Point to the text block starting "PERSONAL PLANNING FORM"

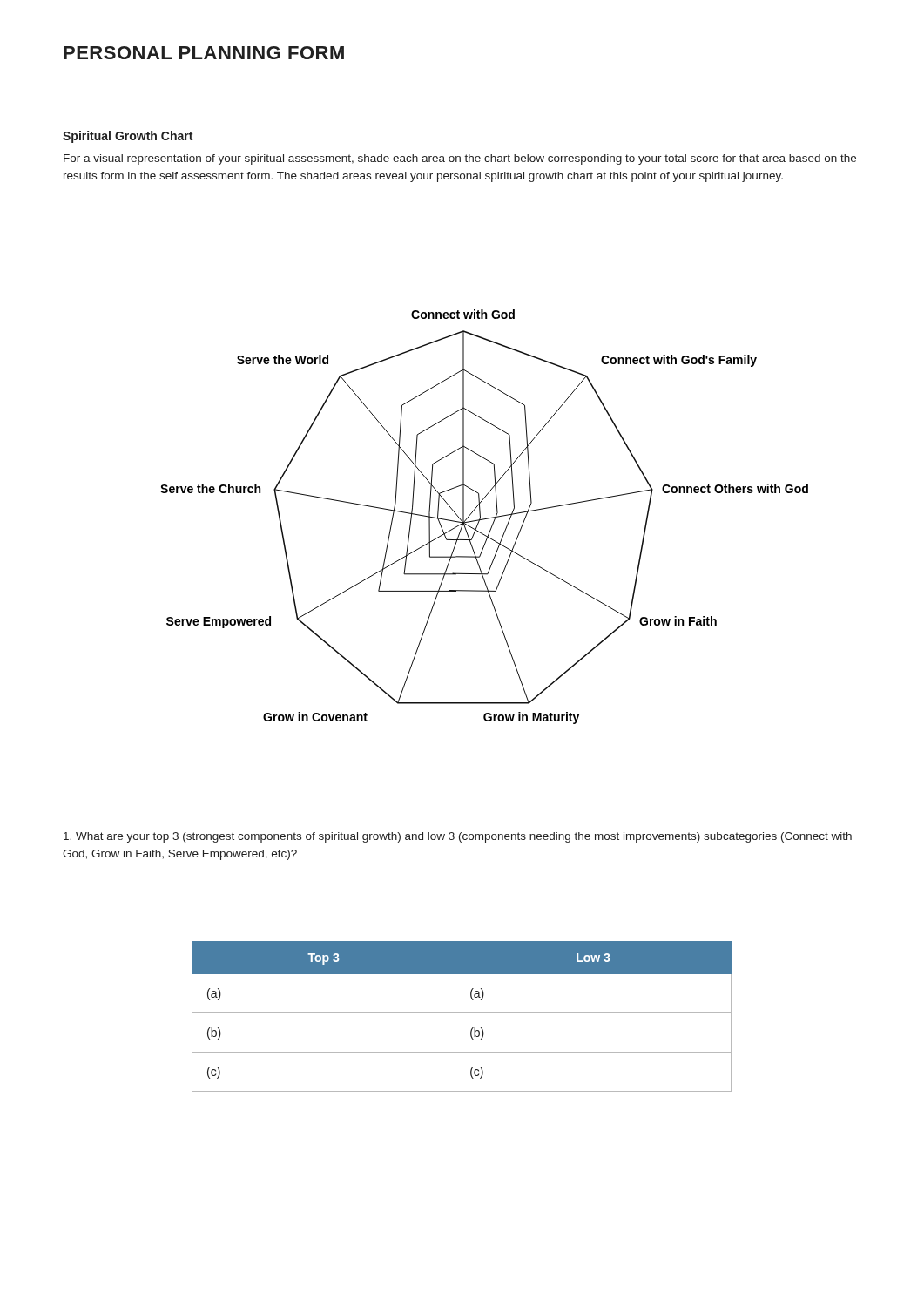204,53
